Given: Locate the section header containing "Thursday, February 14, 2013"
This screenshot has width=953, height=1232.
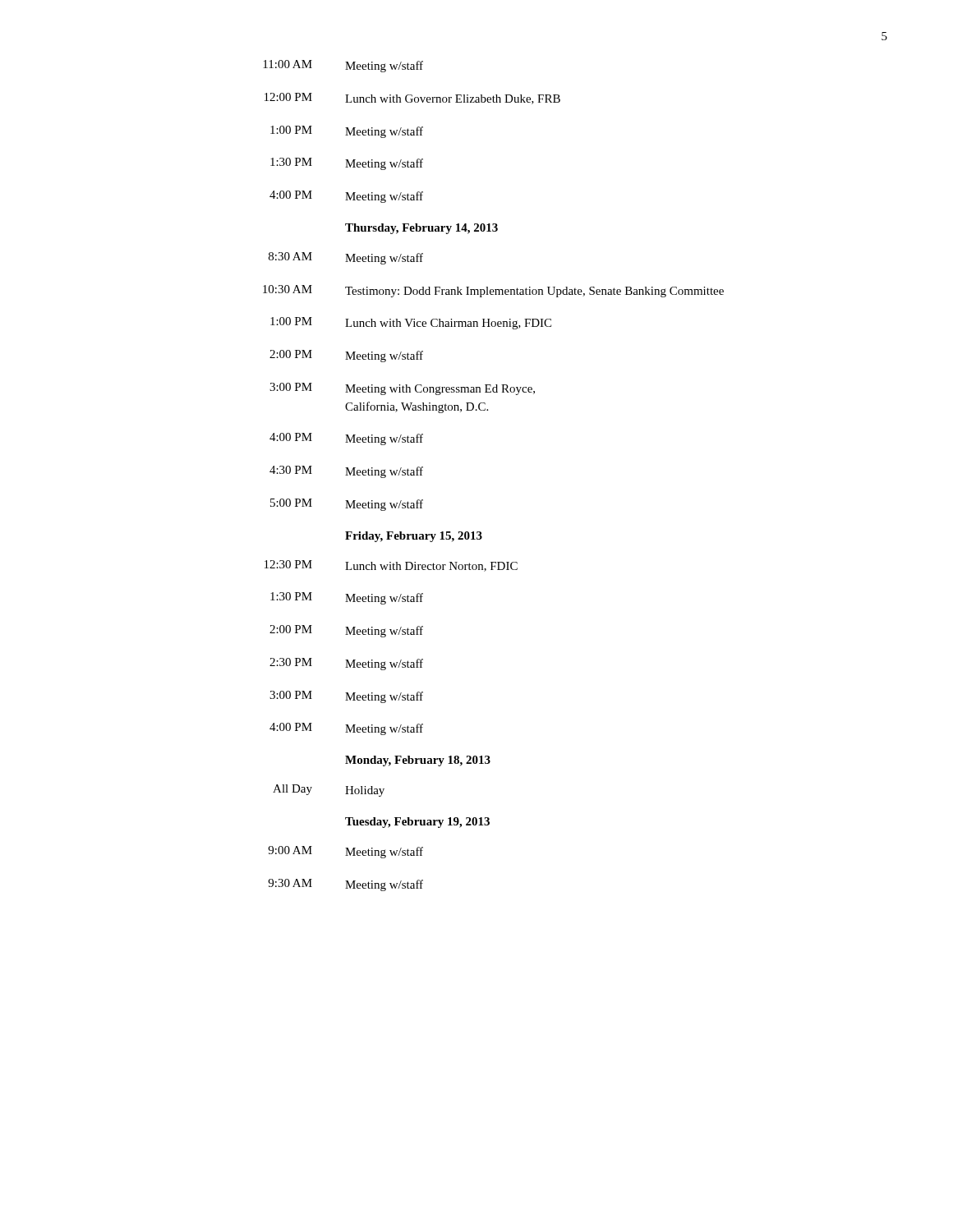Looking at the screenshot, I should (x=421, y=229).
